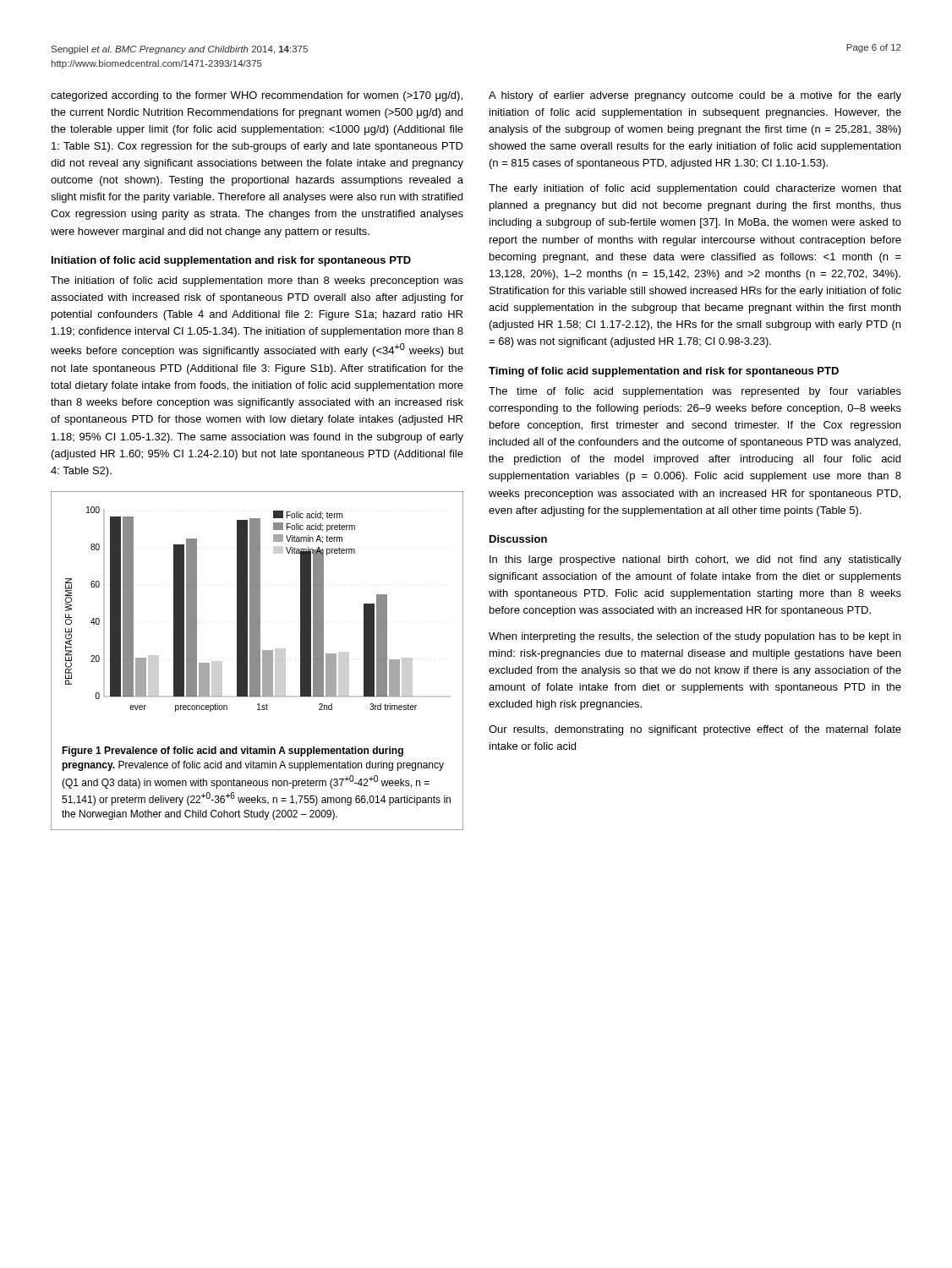This screenshot has height=1268, width=952.
Task: Find the caption that says "Figure 1 Prevalence of"
Action: click(256, 783)
